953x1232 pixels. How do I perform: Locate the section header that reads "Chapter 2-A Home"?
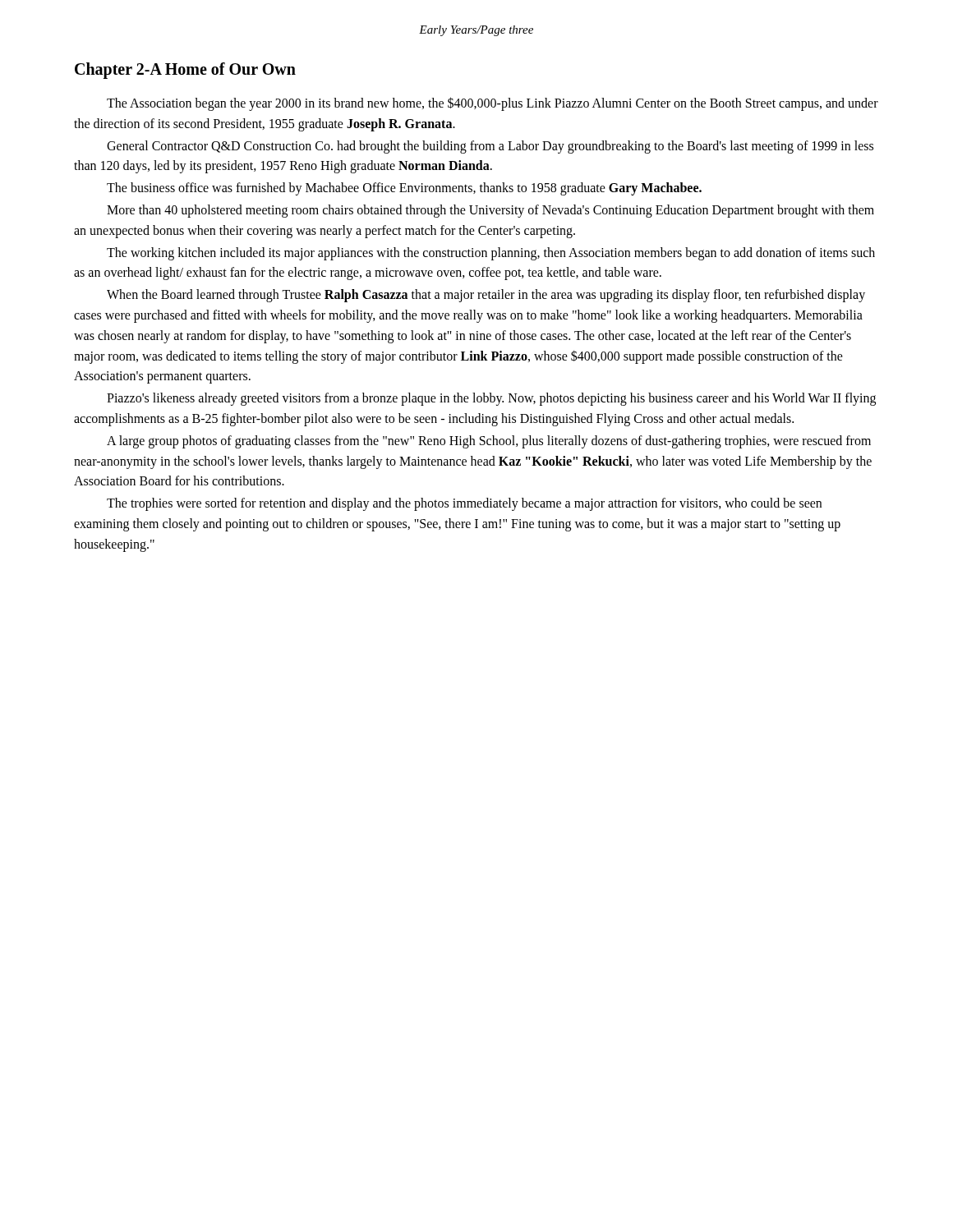coord(185,69)
